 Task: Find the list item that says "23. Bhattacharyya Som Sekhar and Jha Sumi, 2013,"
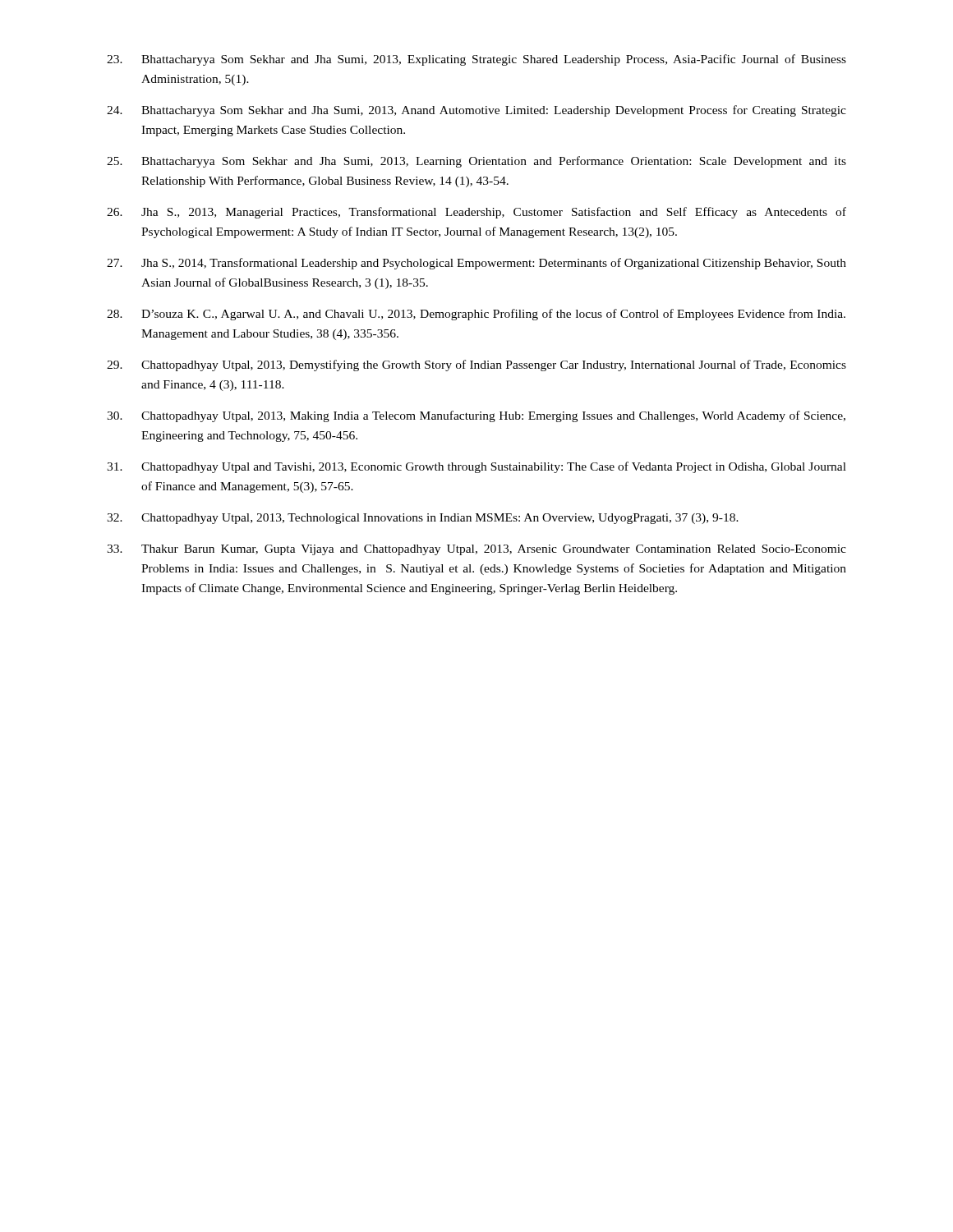click(x=476, y=69)
